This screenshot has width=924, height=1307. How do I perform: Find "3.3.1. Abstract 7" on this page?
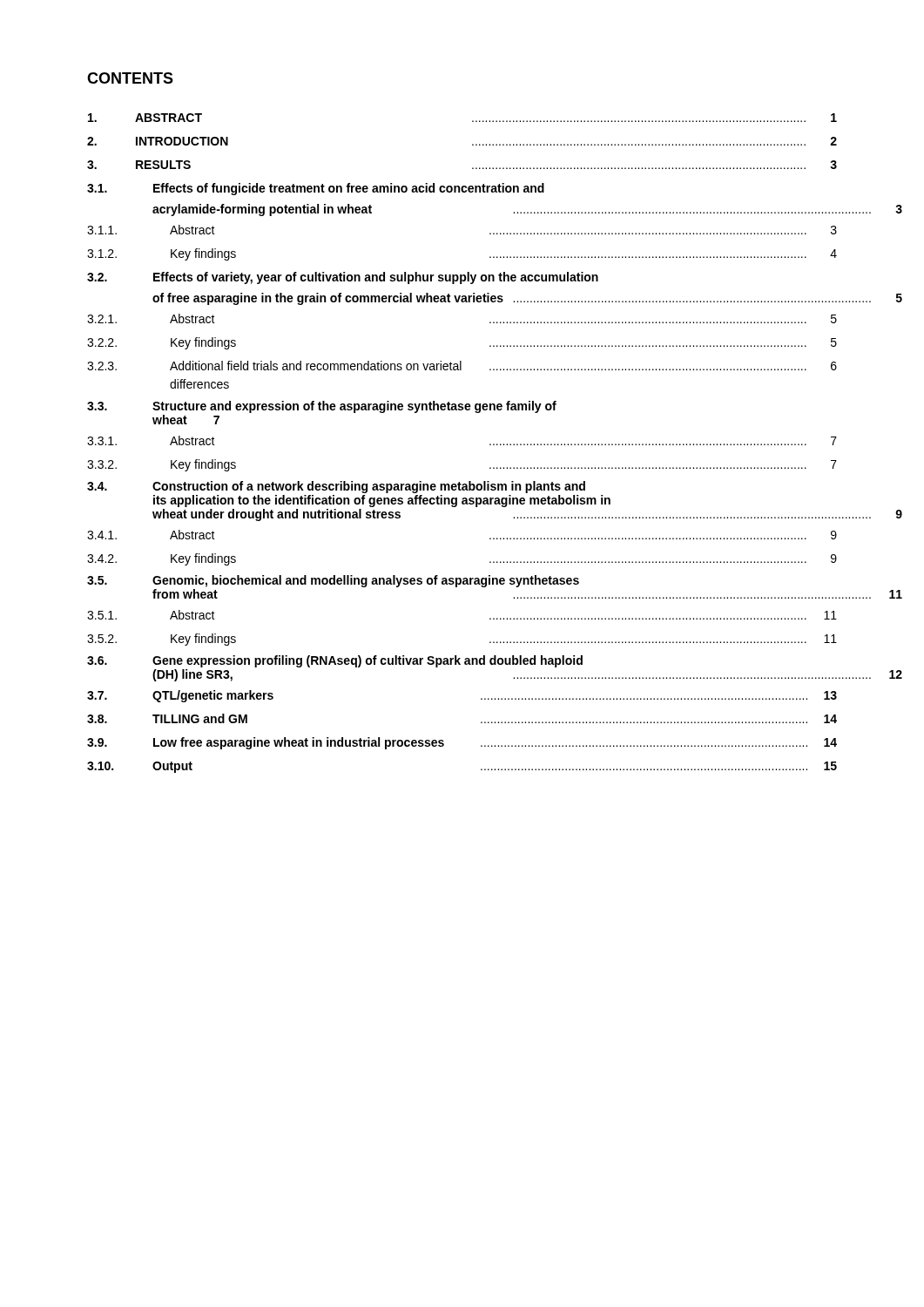pyautogui.click(x=101, y=440)
